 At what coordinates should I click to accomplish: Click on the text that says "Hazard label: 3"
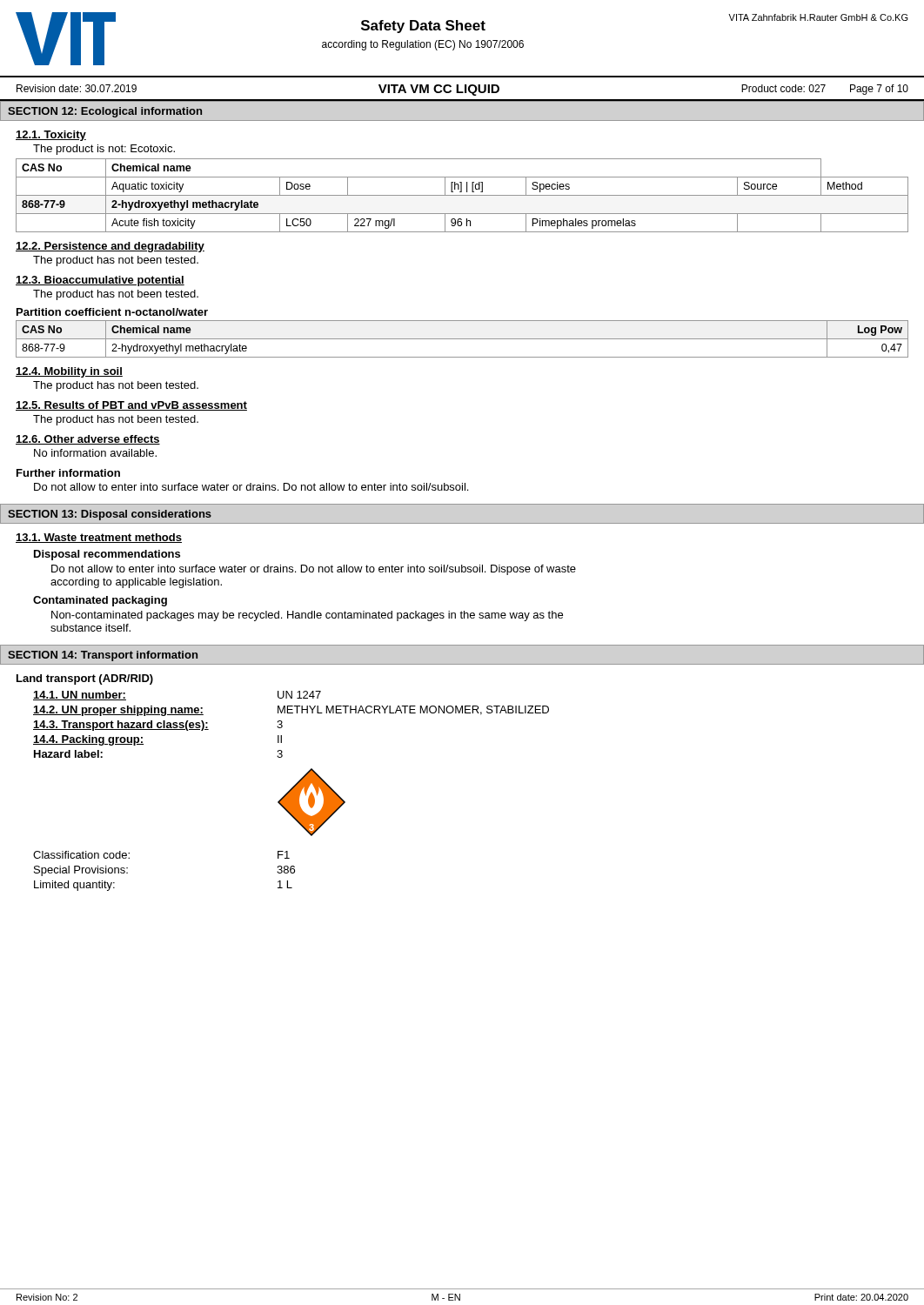coord(67,753)
